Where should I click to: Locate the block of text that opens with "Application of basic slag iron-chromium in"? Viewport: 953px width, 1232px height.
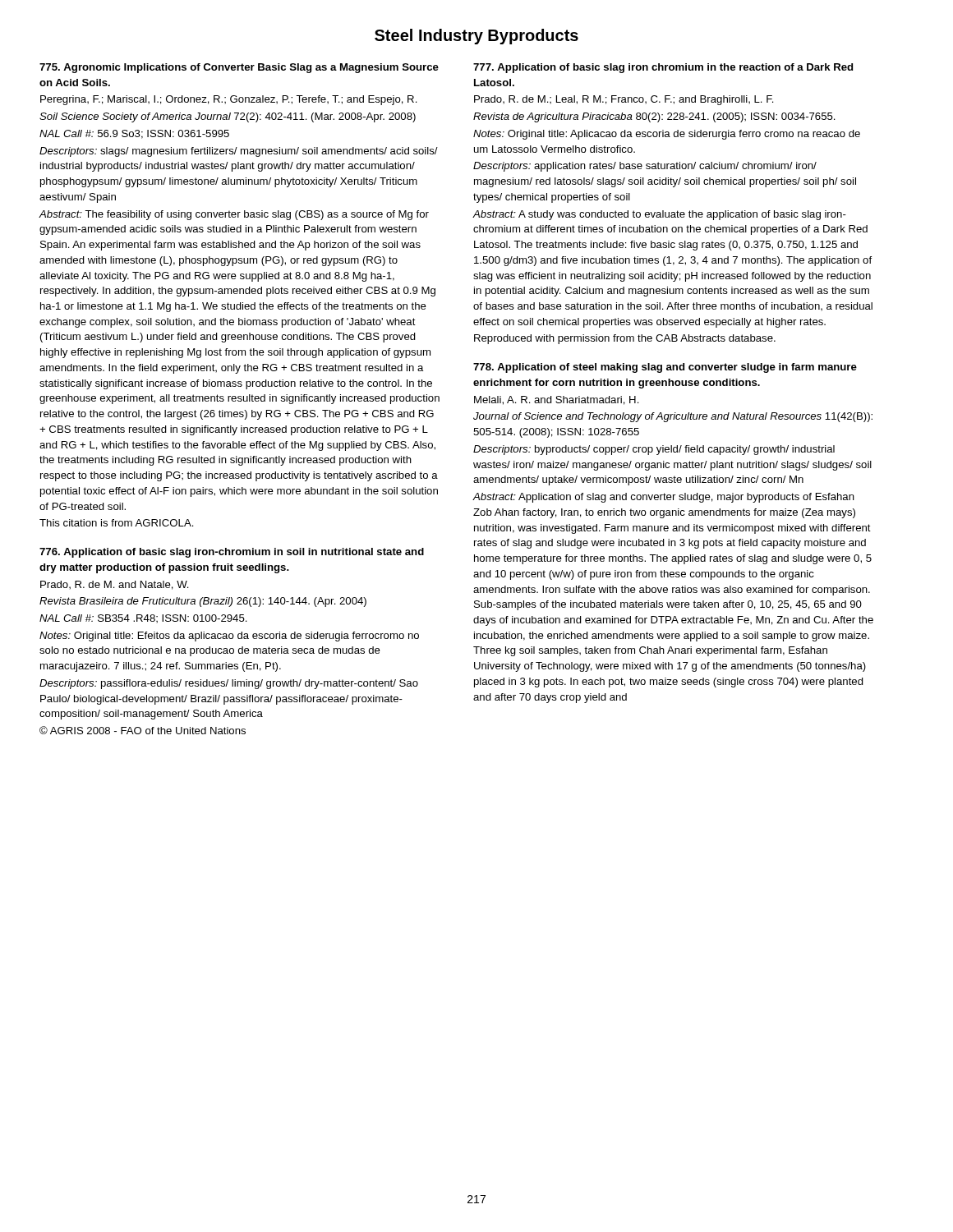(240, 642)
